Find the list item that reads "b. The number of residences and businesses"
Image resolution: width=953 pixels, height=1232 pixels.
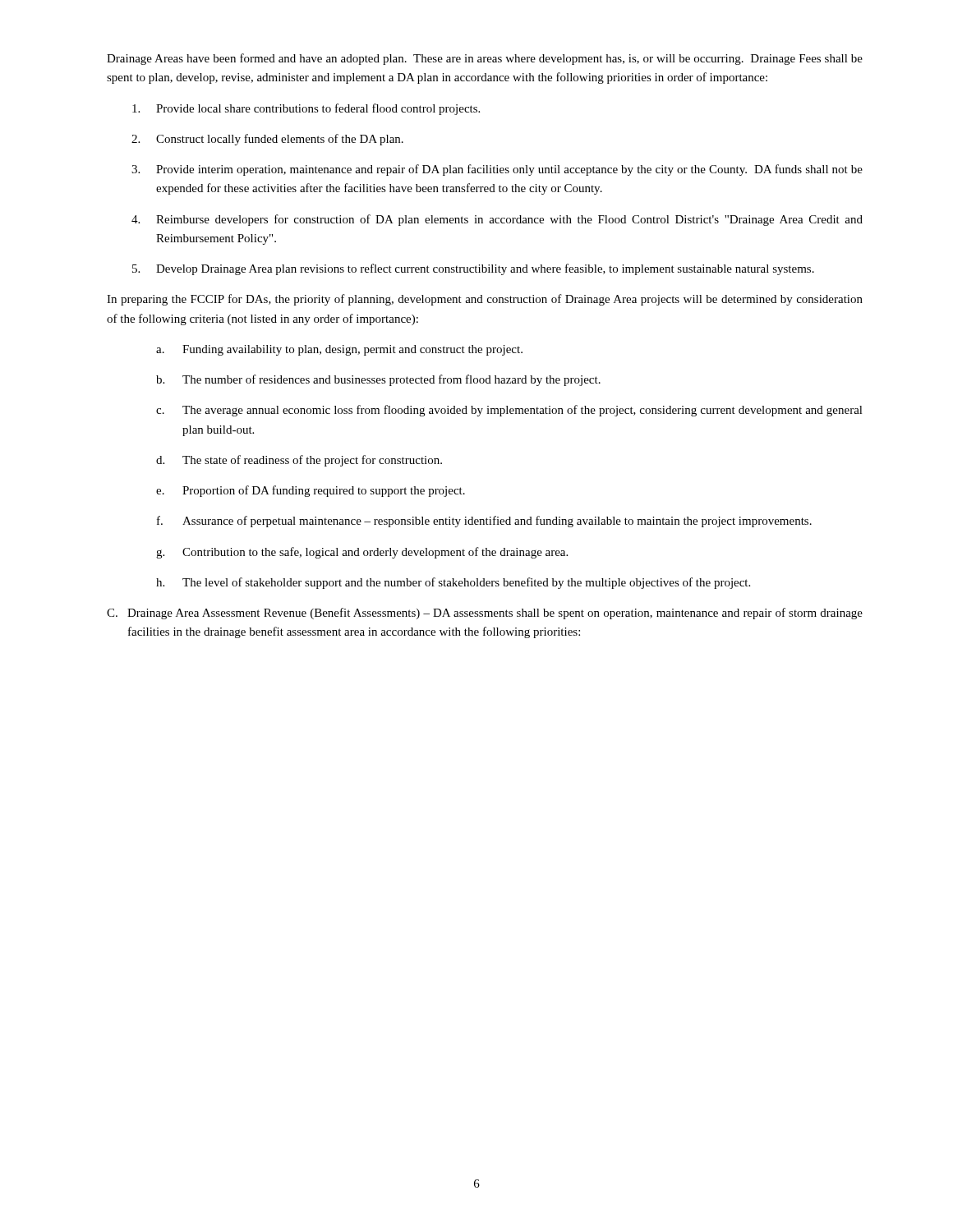point(378,380)
